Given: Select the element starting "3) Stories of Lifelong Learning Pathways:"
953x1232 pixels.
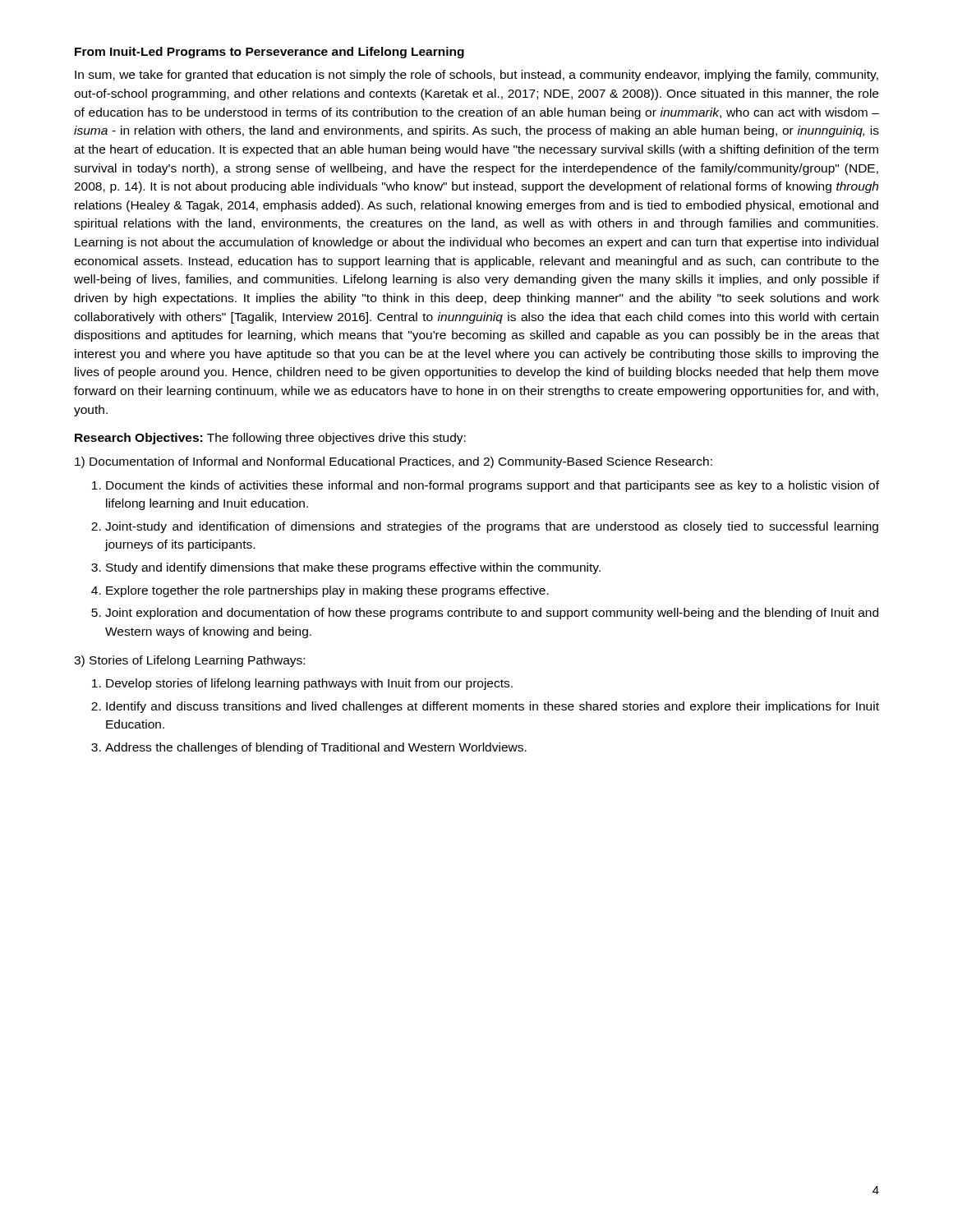Looking at the screenshot, I should 190,660.
